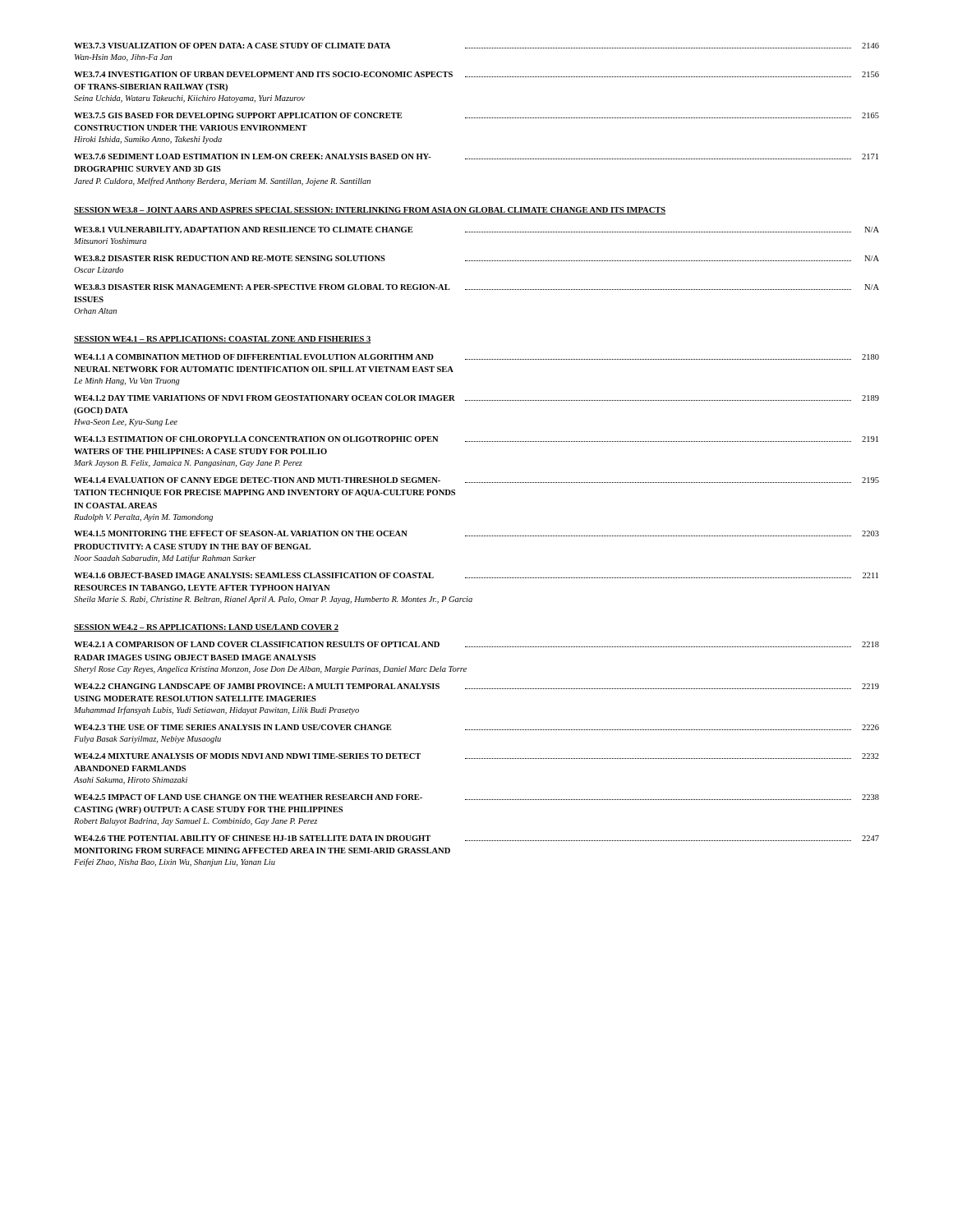The image size is (953, 1232).
Task: Locate the list item that reads "WE4.2.6 THE POTENTIAL ABILITY OF CHINESE"
Action: (476, 850)
